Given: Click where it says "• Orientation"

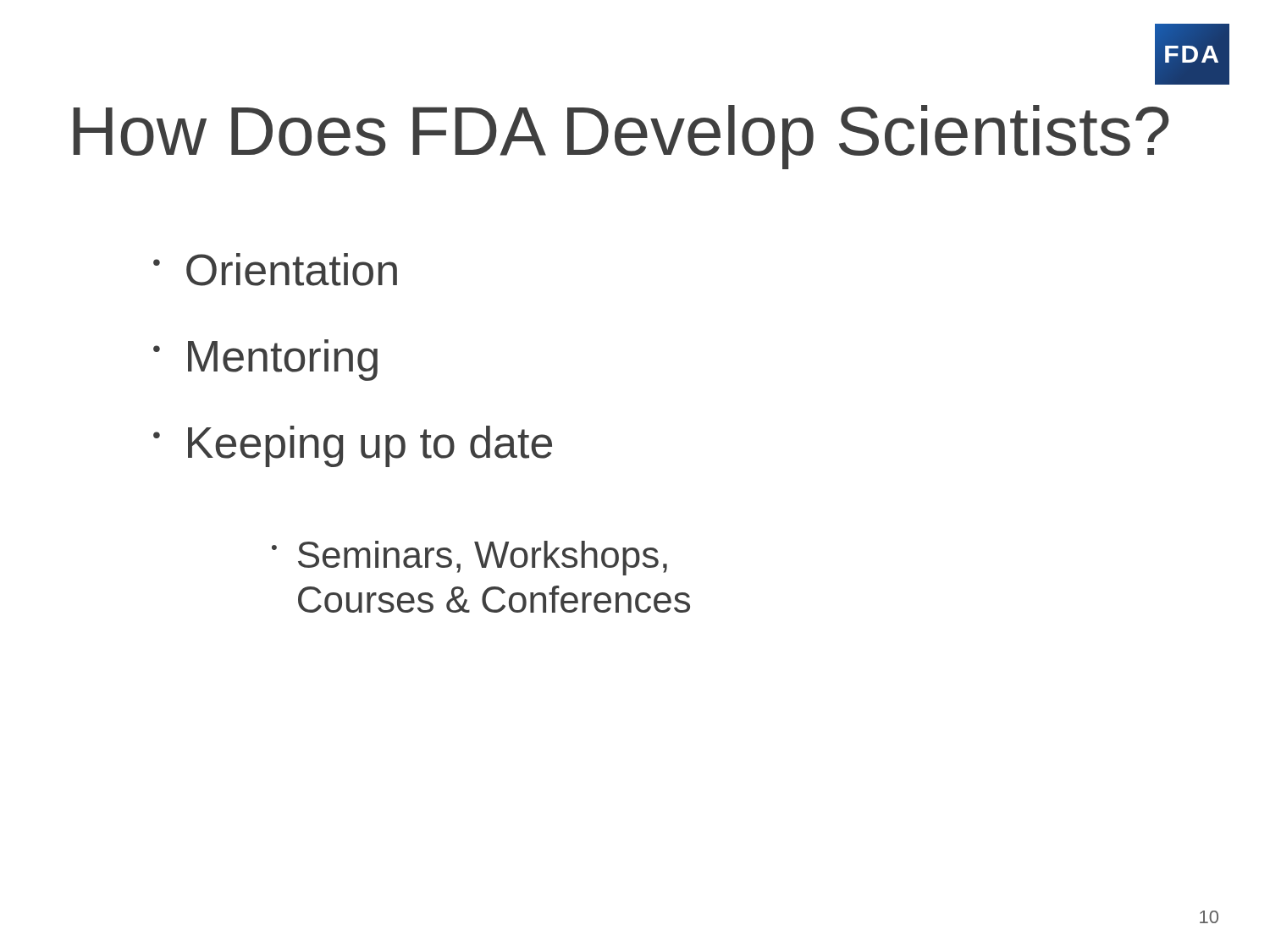Looking at the screenshot, I should coord(276,271).
